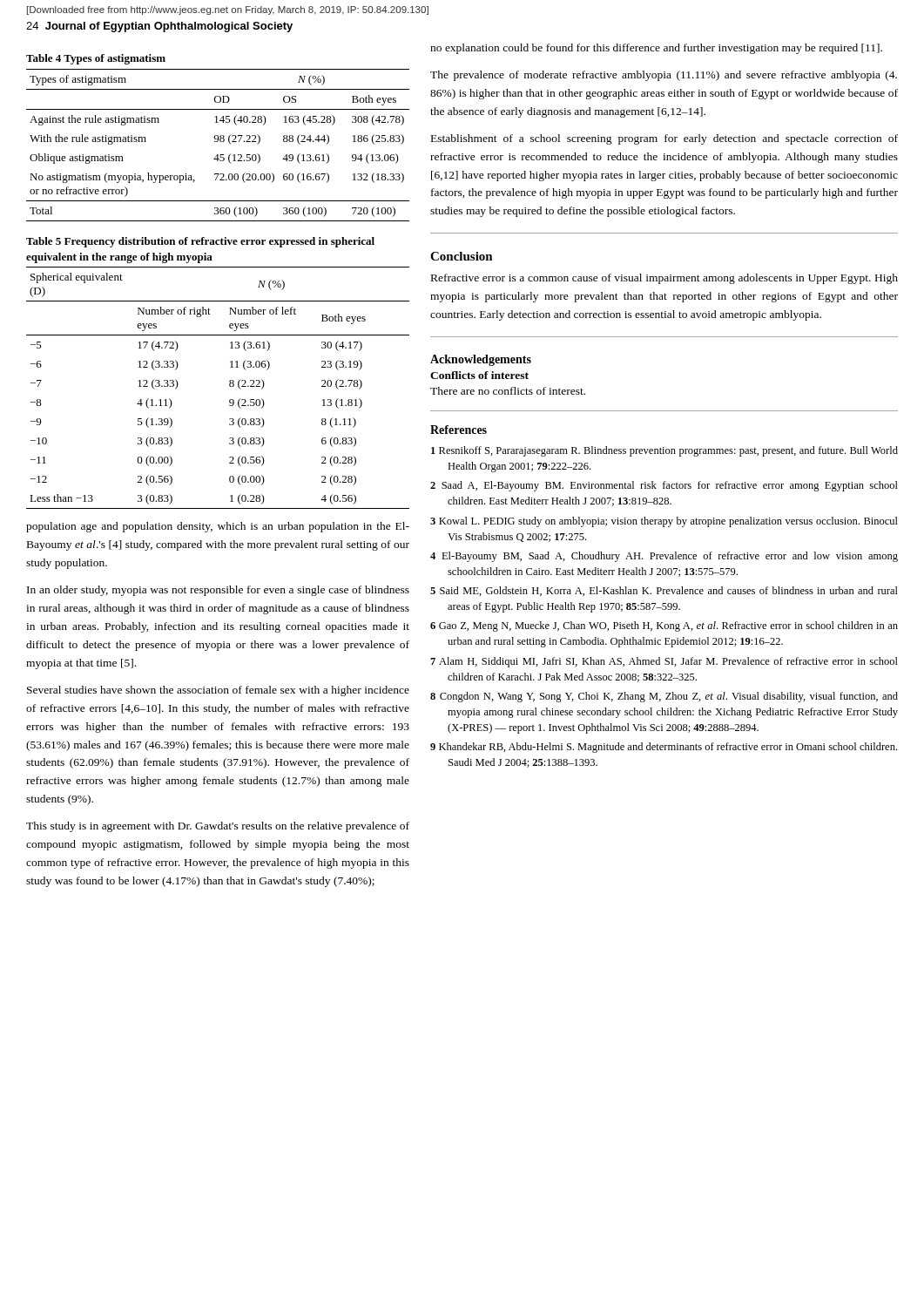Select the table that reads "With the rule"
This screenshot has width=924, height=1307.
click(218, 136)
